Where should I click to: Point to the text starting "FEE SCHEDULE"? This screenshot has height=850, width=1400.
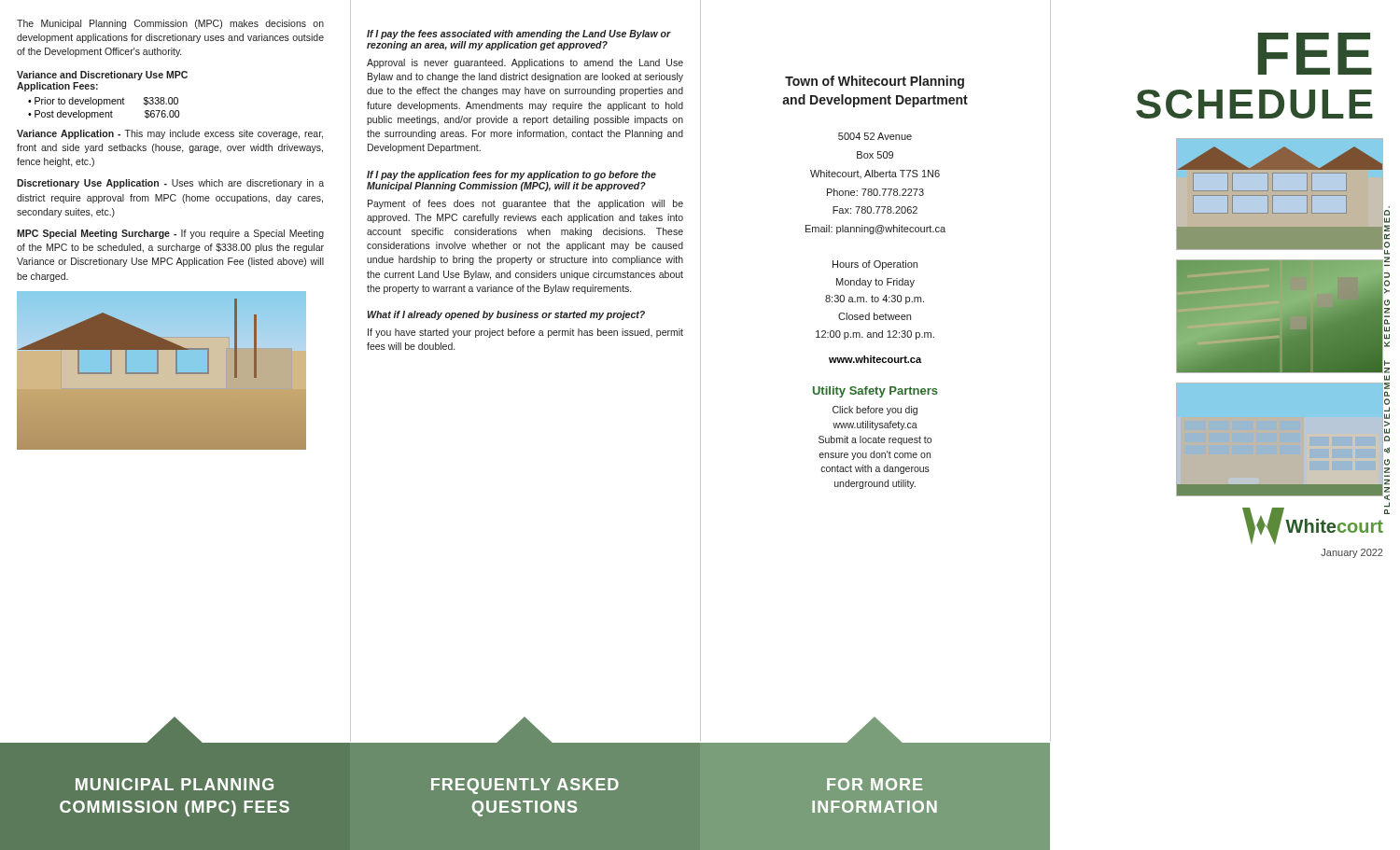coord(1221,75)
